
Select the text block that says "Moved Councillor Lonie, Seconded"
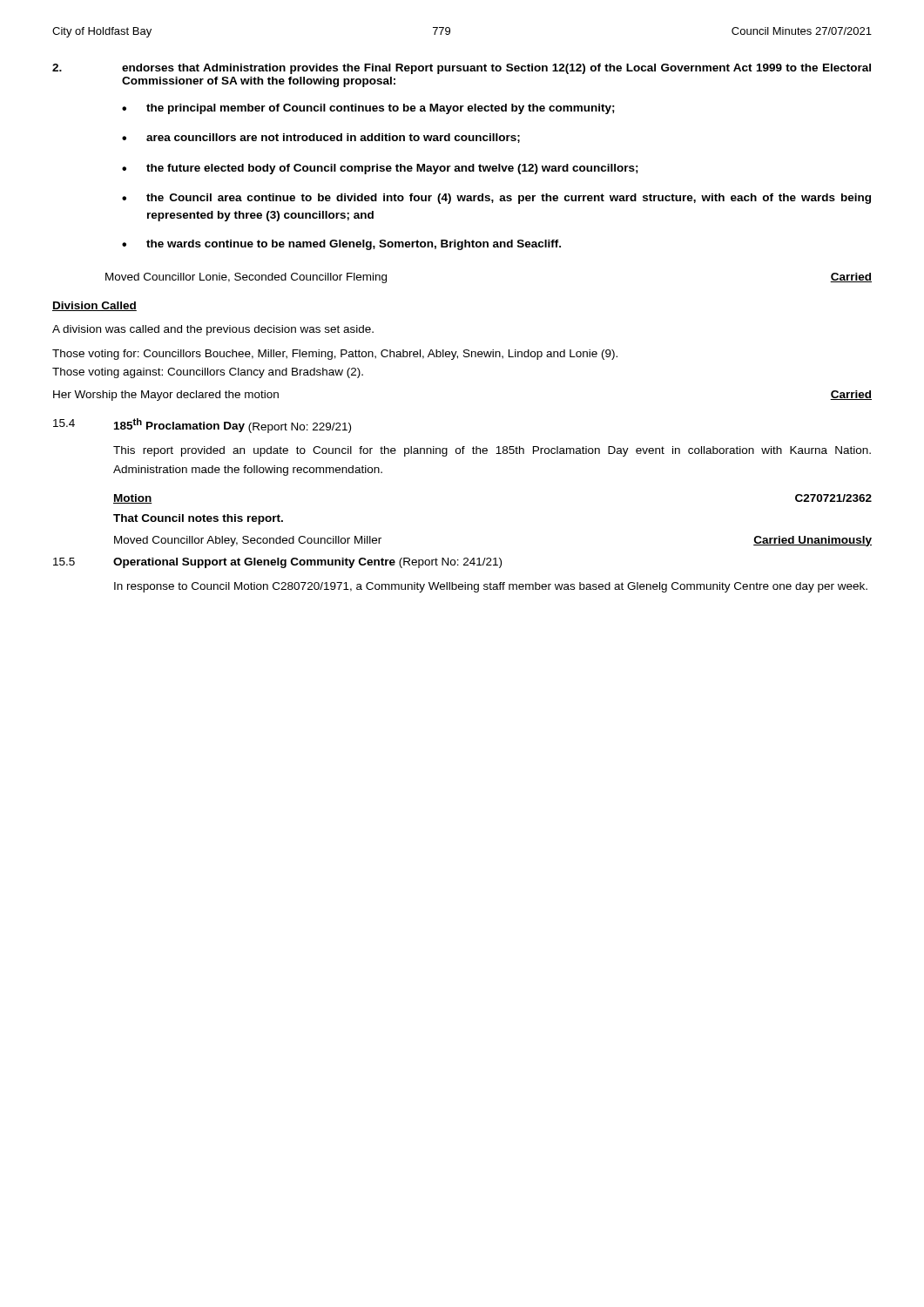click(248, 278)
